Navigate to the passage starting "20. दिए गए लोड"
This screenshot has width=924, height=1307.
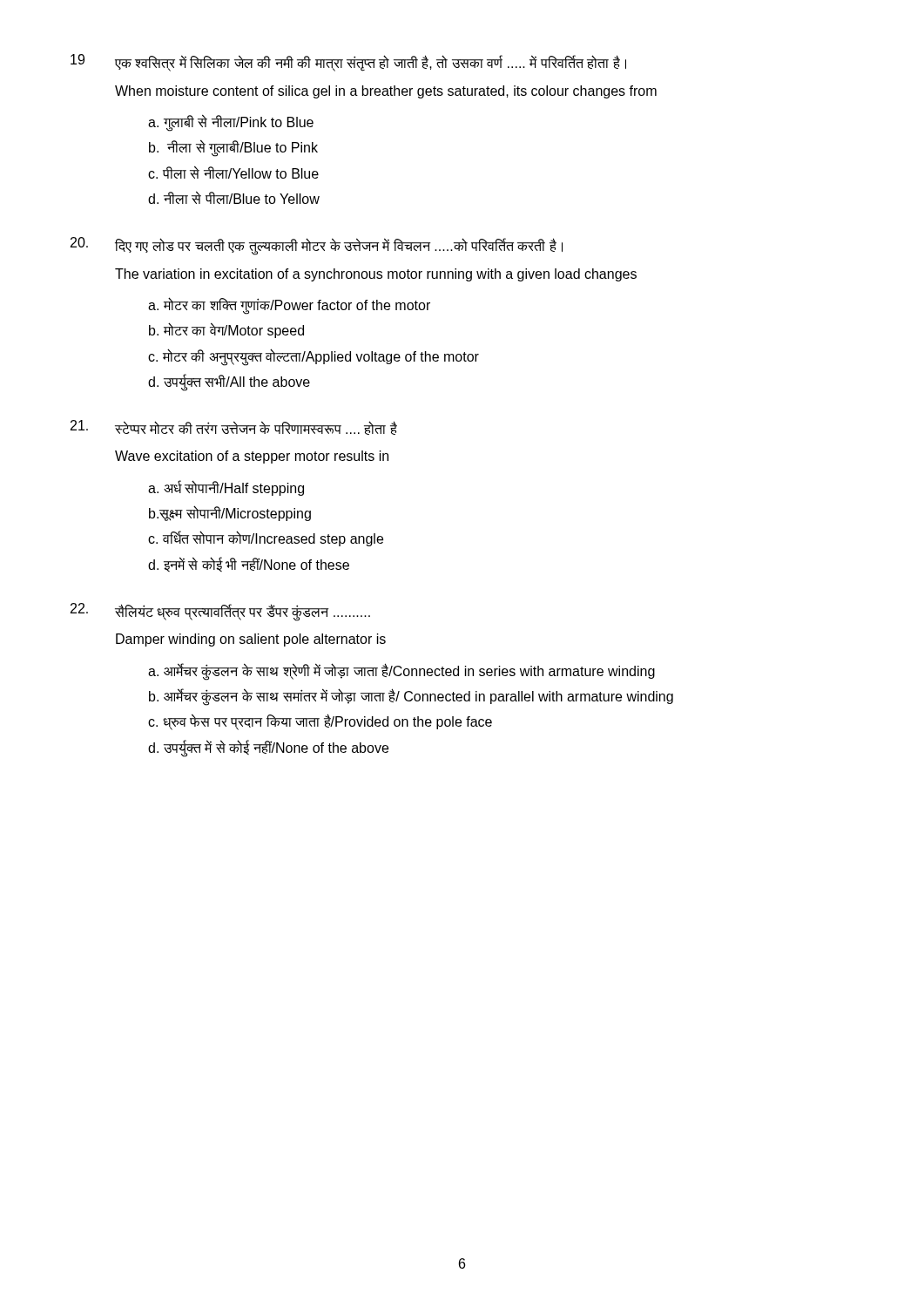pyautogui.click(x=317, y=246)
